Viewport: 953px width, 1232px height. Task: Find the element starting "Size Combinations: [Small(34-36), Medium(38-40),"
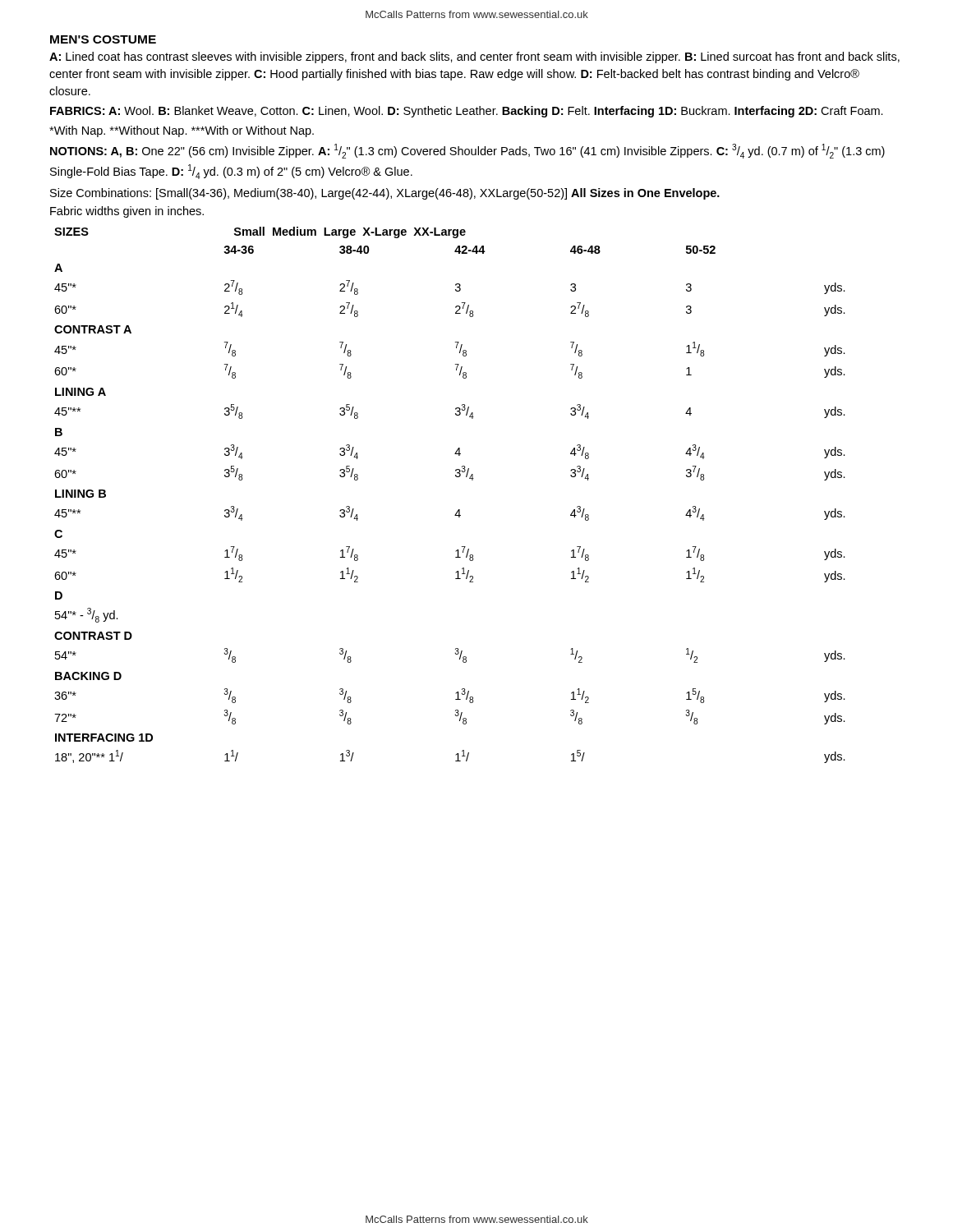[x=385, y=193]
